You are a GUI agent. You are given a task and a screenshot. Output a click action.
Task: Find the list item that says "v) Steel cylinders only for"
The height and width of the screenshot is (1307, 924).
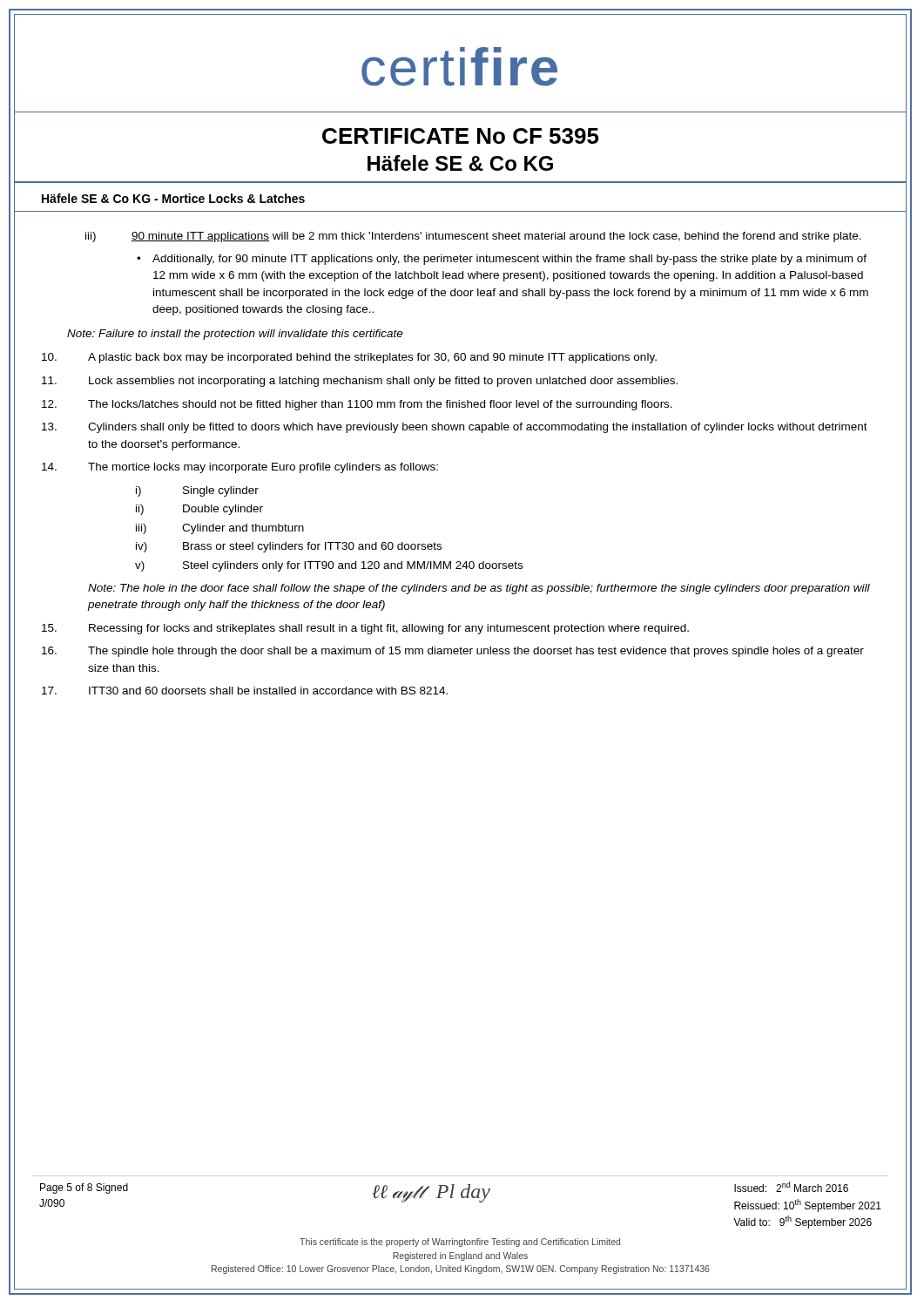tap(507, 565)
